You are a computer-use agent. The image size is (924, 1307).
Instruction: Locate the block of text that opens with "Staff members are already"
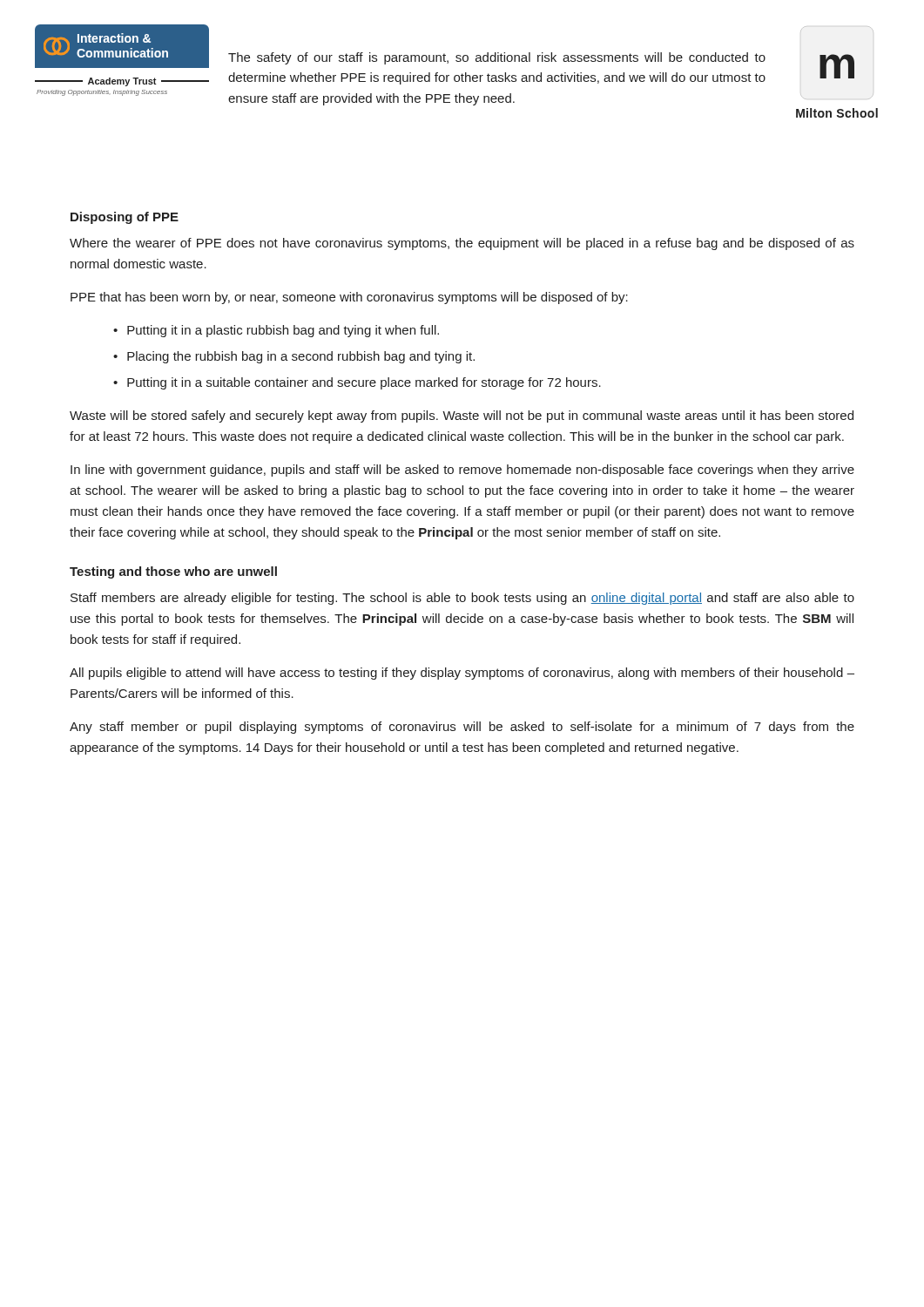tap(462, 618)
